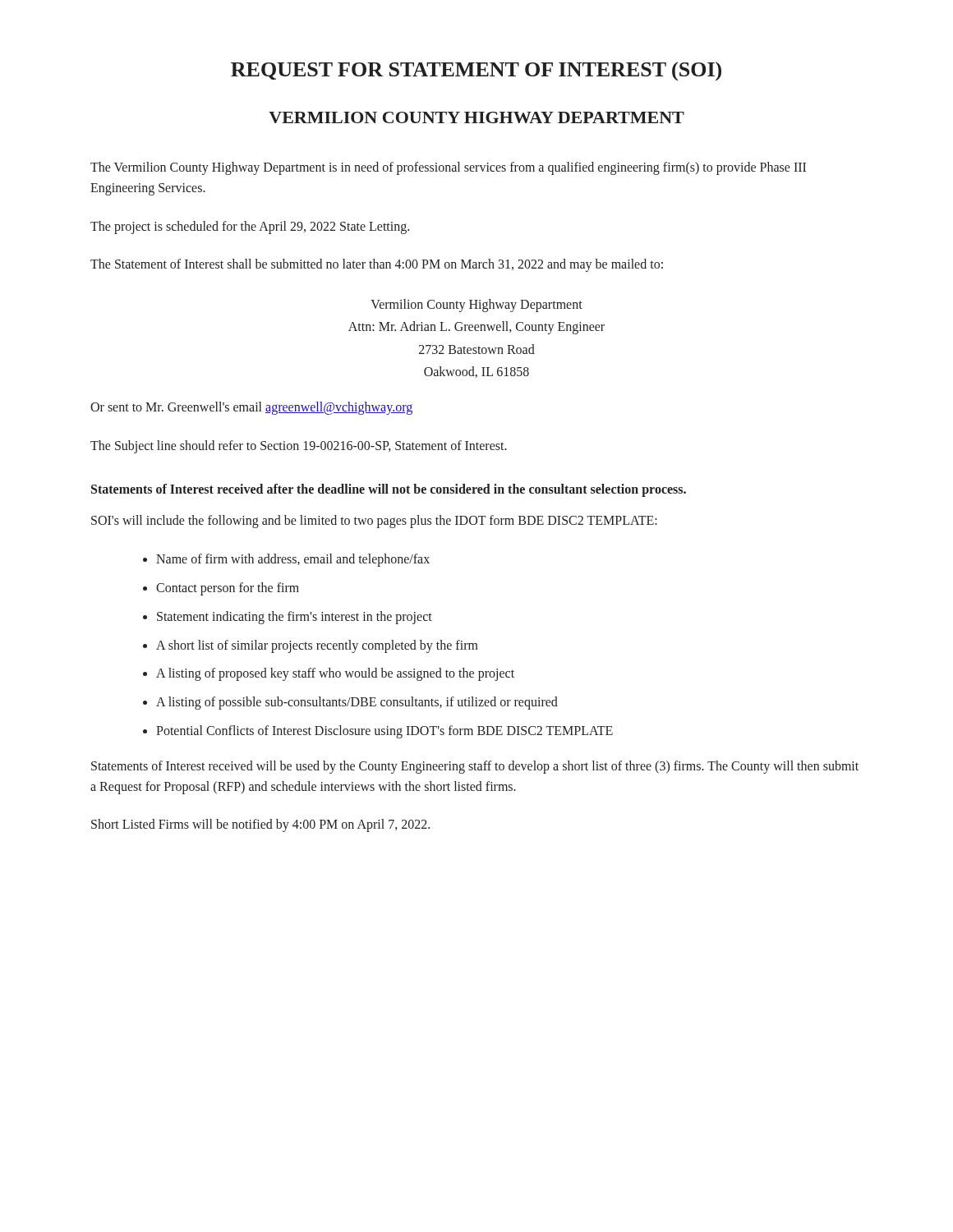Find the section header that reads "VERMILION COUNTY HIGHWAY DEPARTMENT"

(x=476, y=117)
